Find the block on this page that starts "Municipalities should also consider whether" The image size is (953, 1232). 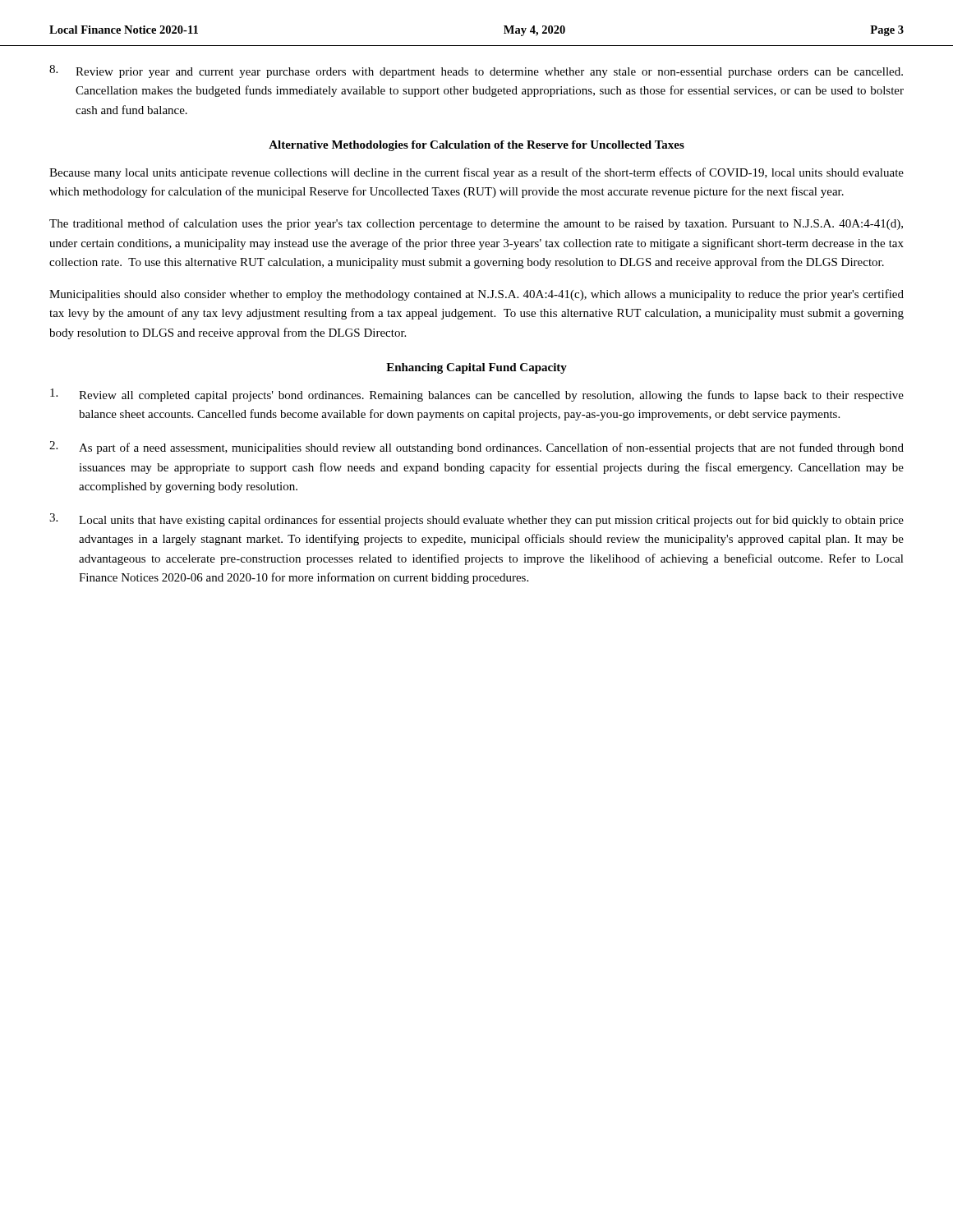[476, 313]
